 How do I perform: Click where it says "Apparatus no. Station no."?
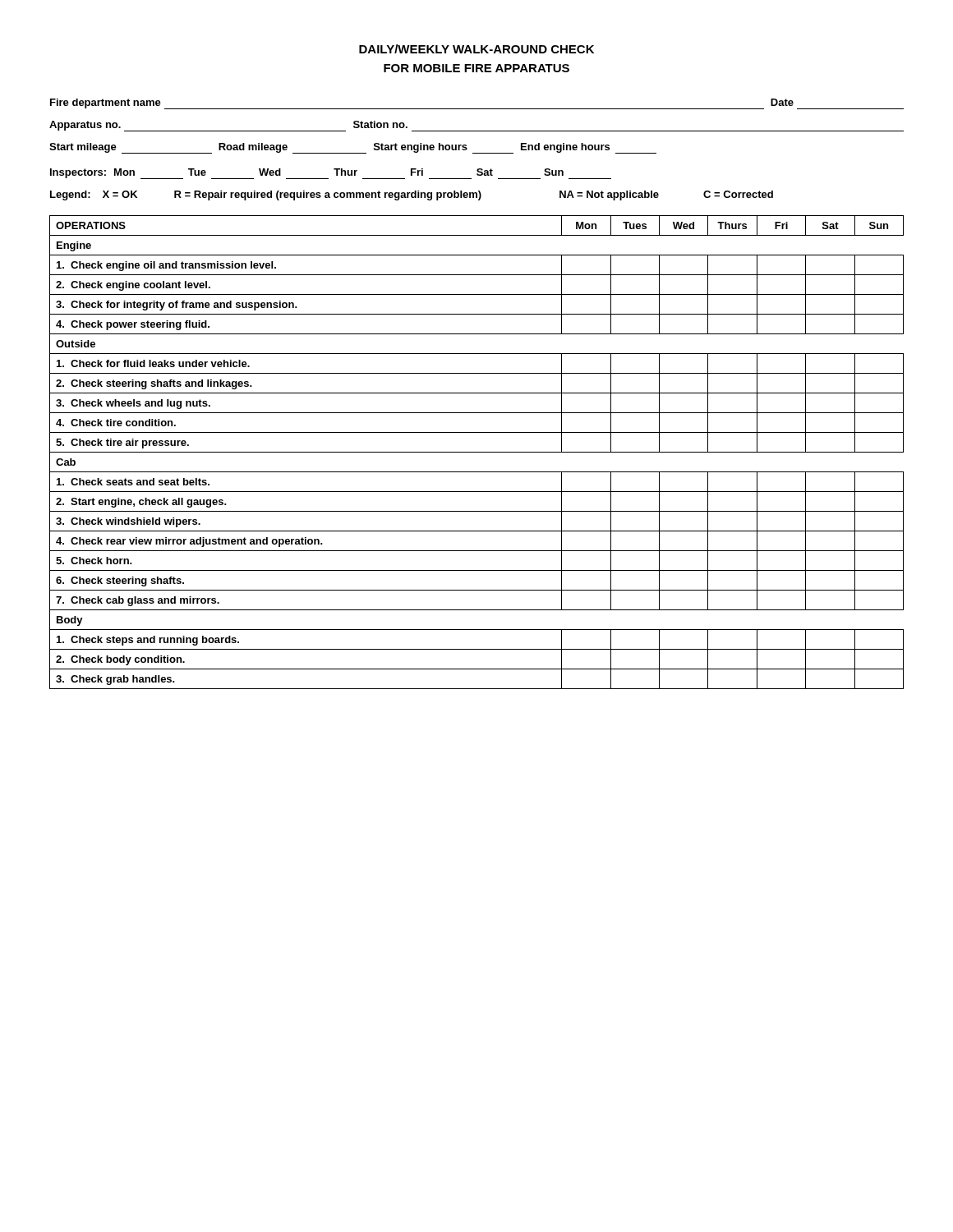coord(476,124)
